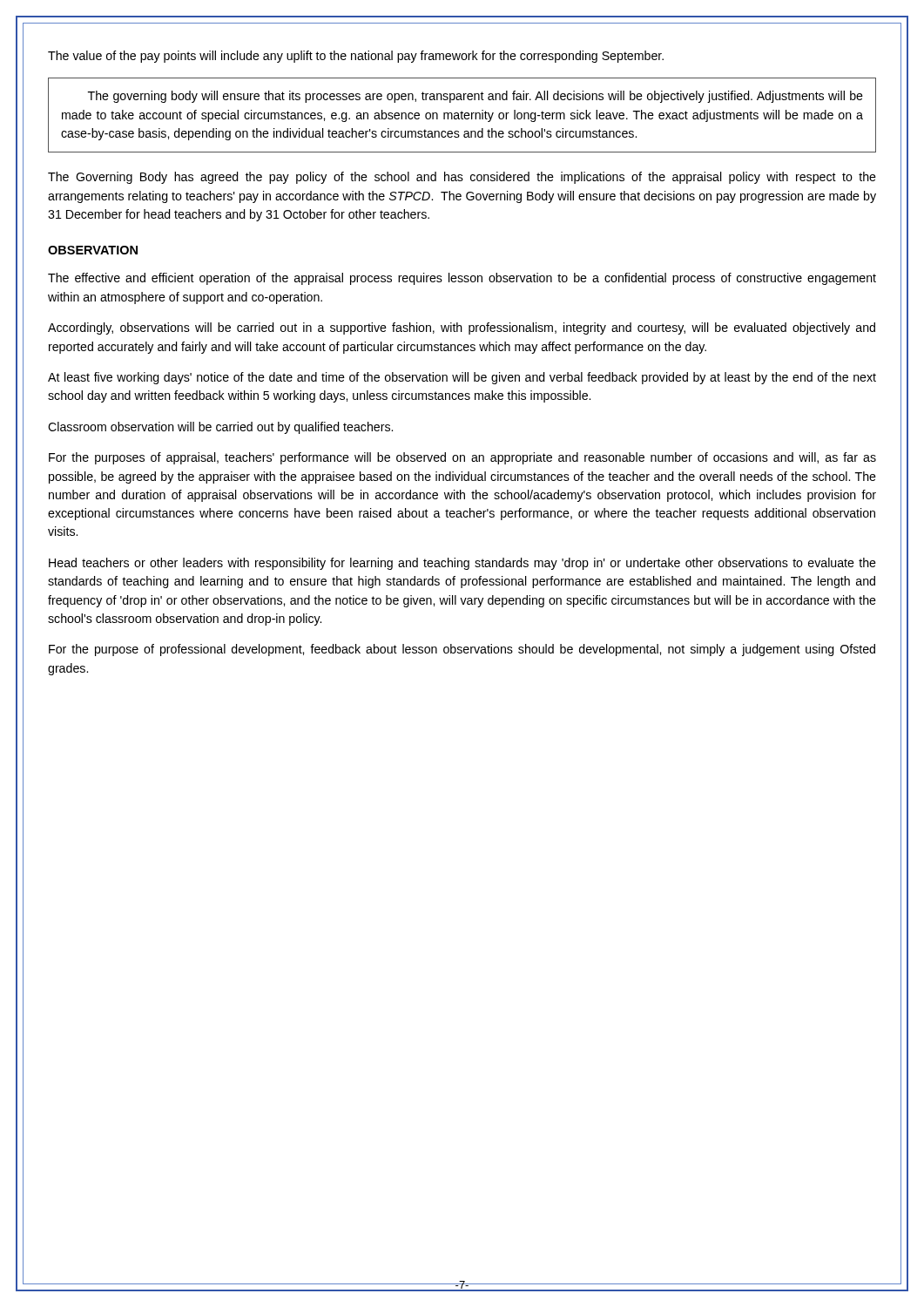Navigate to the text starting "Accordingly, observations will be carried out"
Image resolution: width=924 pixels, height=1307 pixels.
tap(462, 338)
